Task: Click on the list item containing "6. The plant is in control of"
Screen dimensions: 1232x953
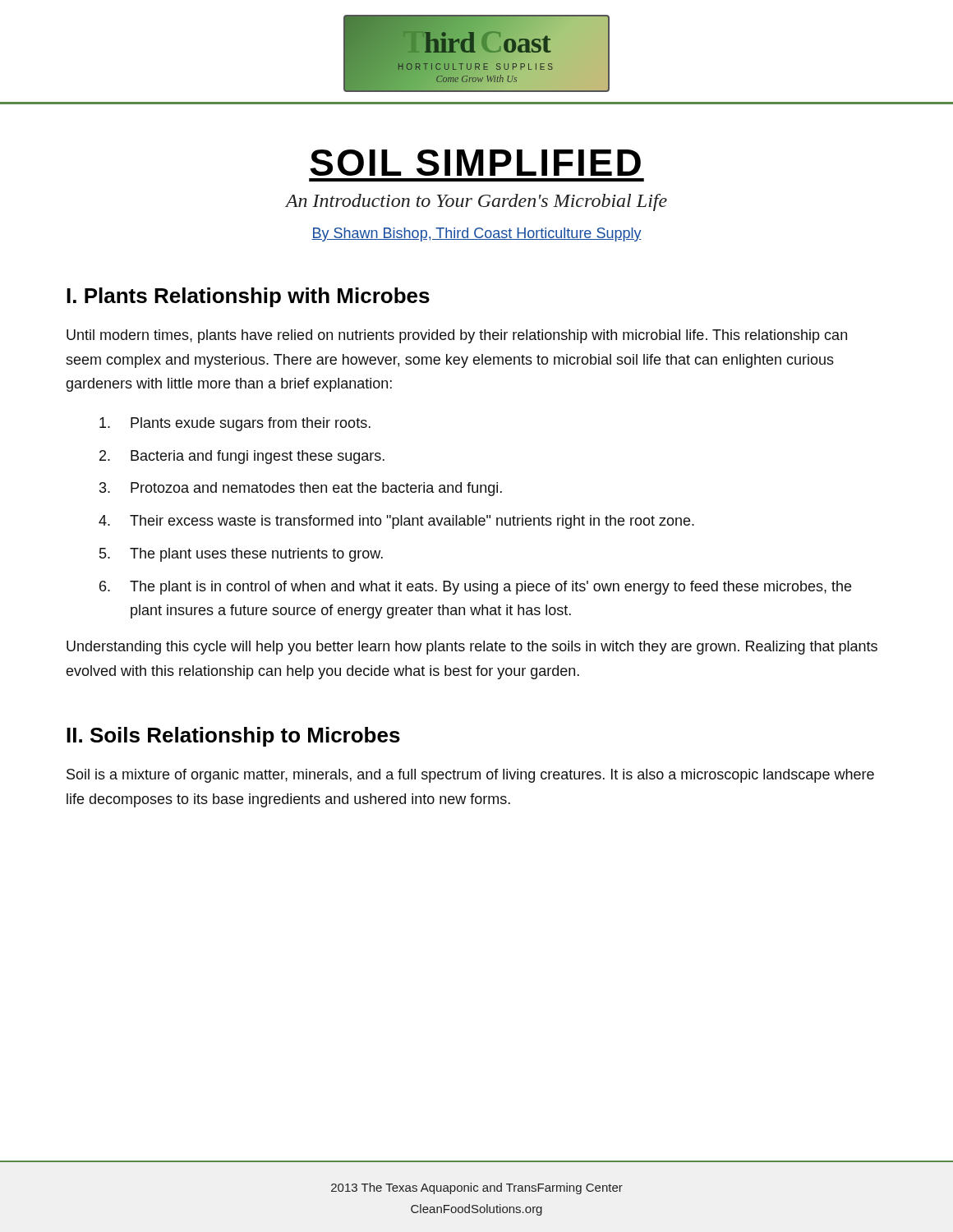Action: (493, 599)
